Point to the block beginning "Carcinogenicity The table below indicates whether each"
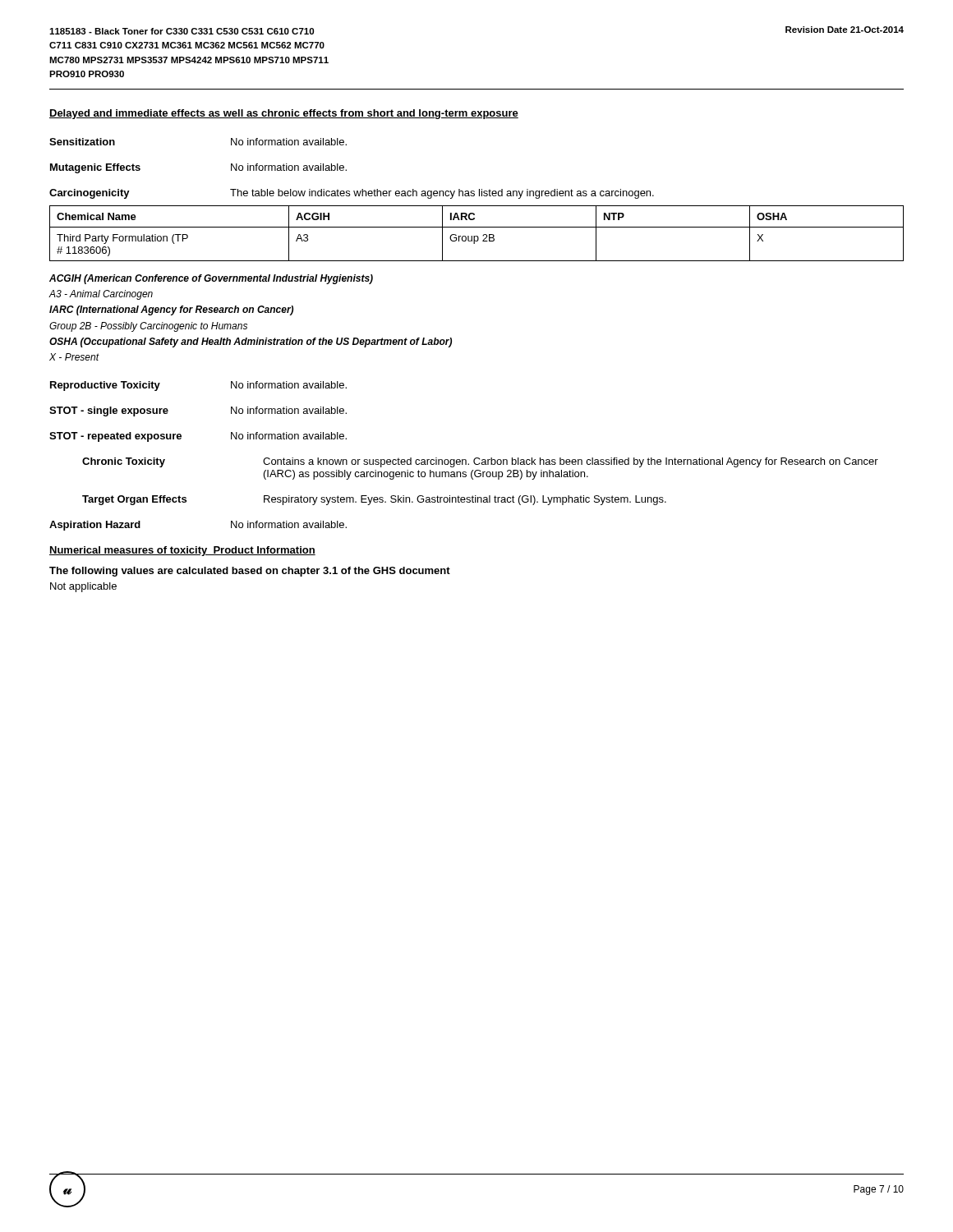The image size is (953, 1232). pyautogui.click(x=476, y=193)
